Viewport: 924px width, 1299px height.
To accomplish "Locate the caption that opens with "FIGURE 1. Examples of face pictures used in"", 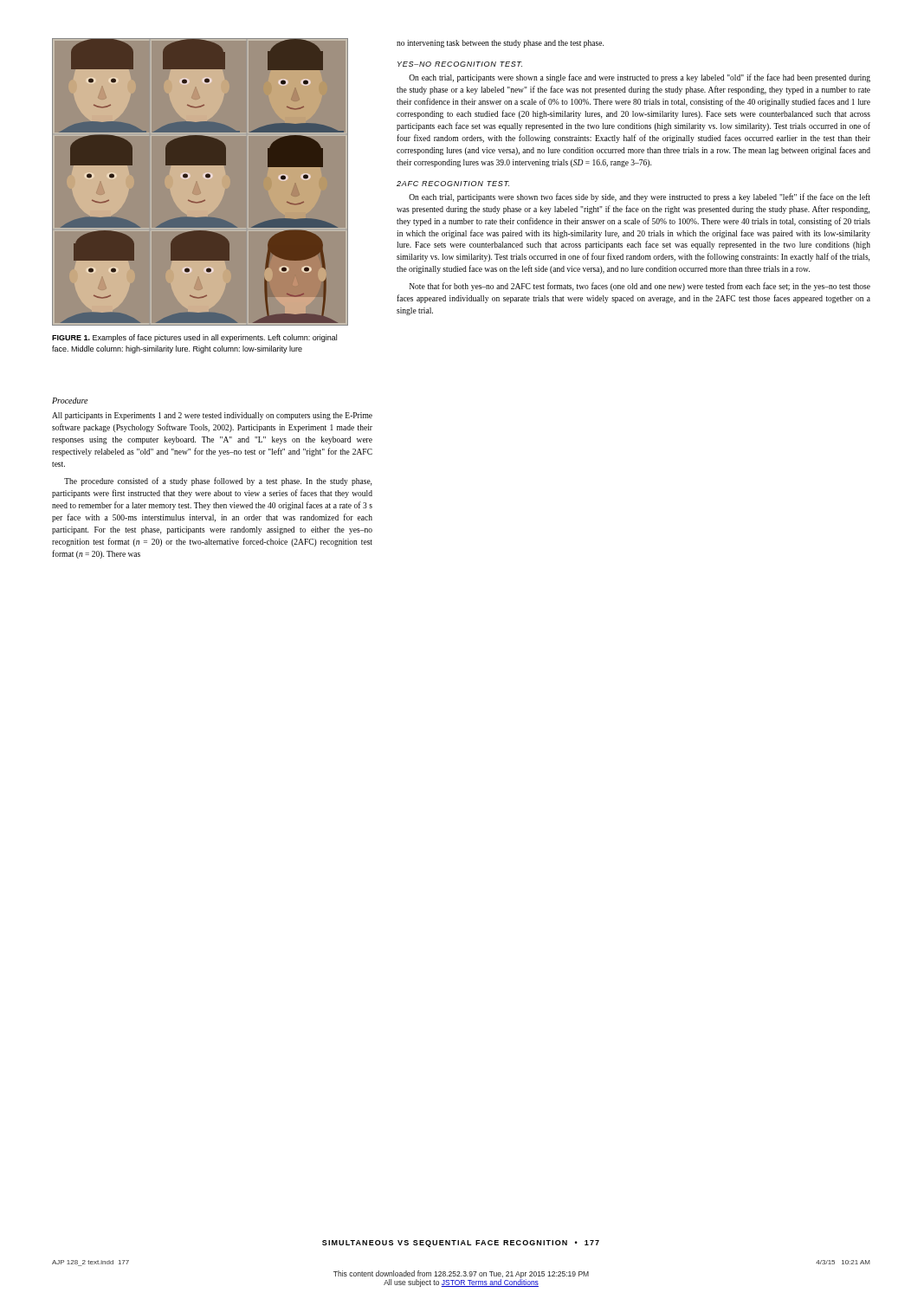I will point(199,343).
